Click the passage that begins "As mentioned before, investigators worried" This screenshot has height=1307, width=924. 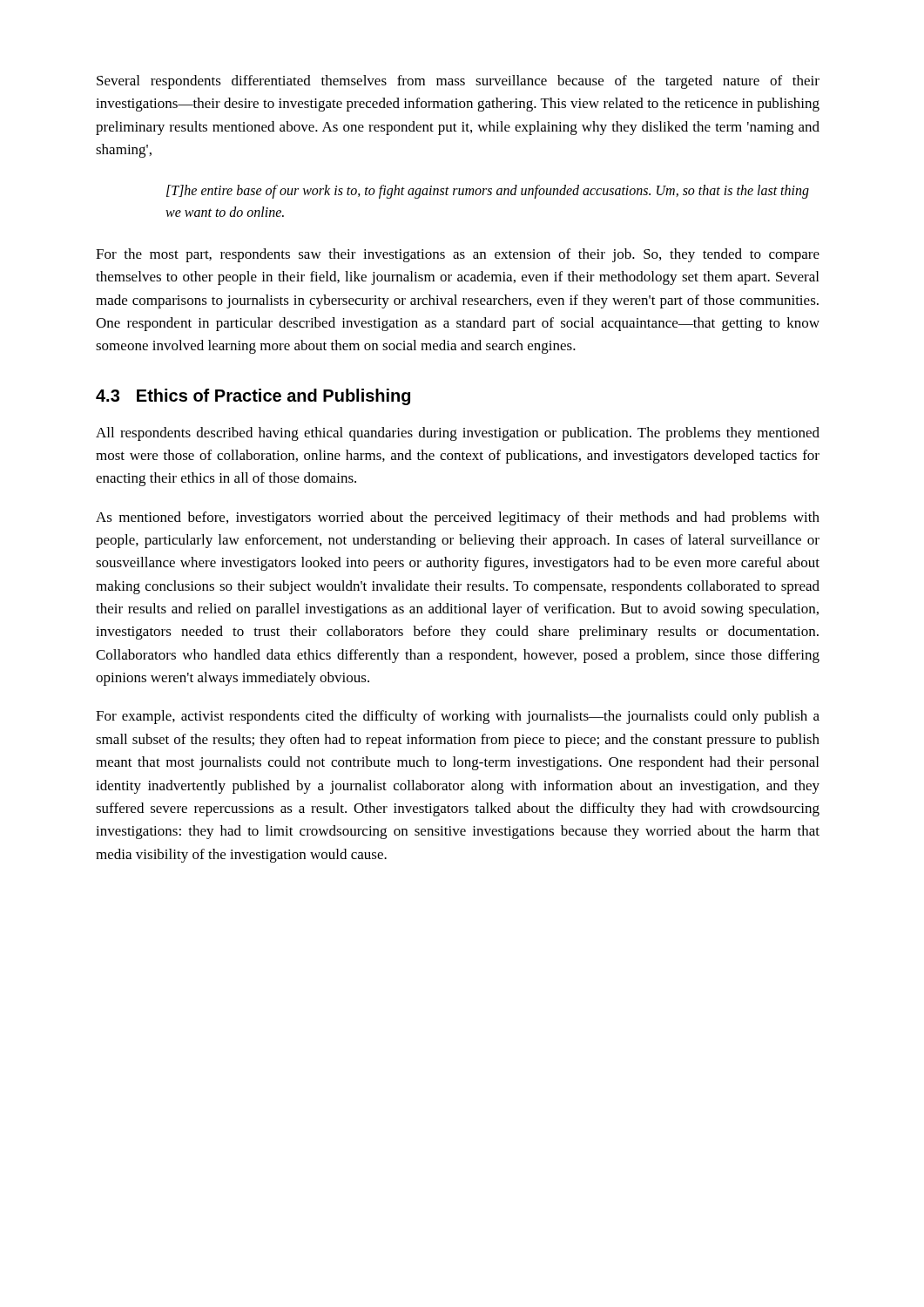click(x=458, y=597)
